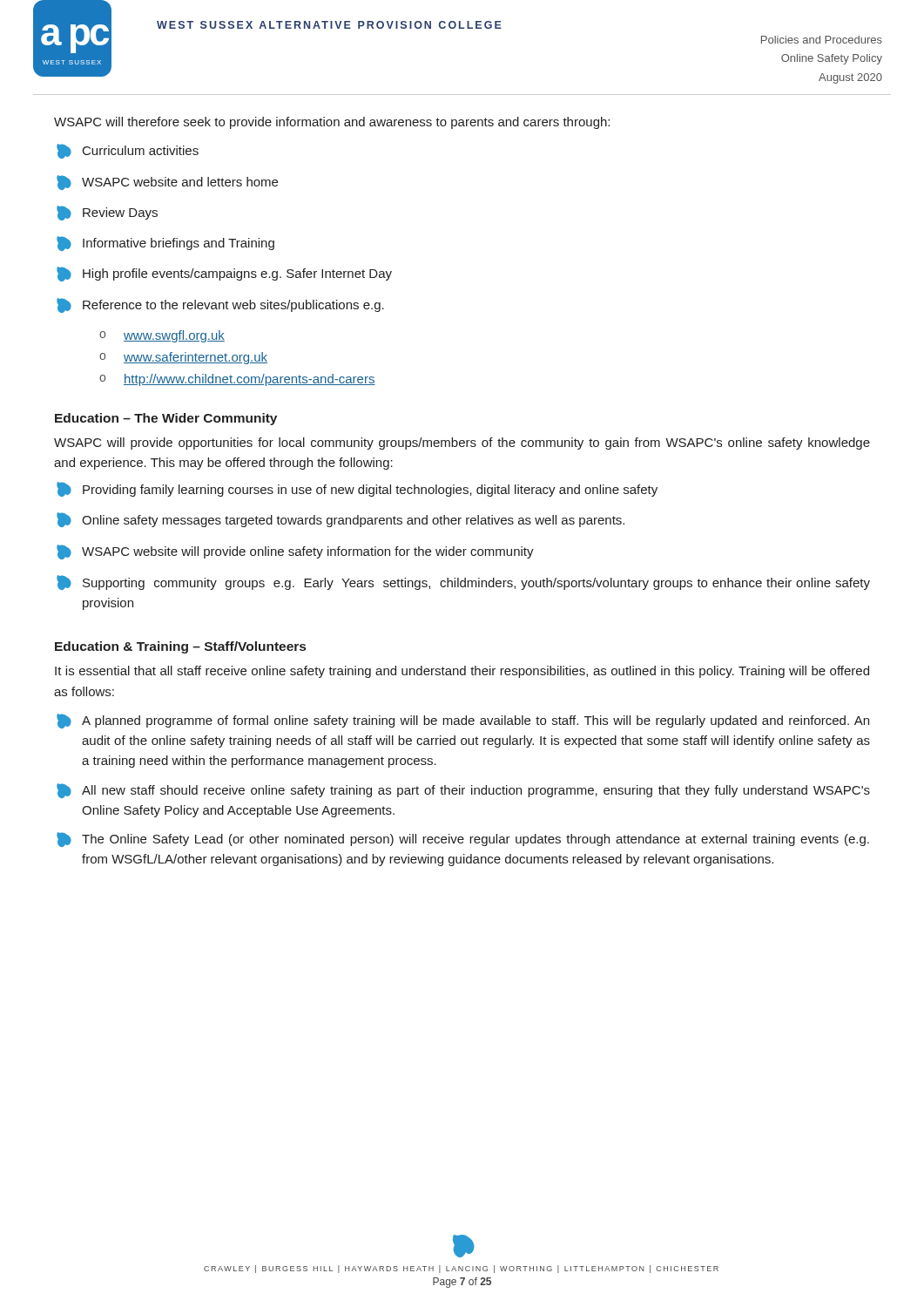Find the list item with the text "o www.swgfl.org.uk"
Viewport: 924px width, 1307px height.
click(x=162, y=335)
